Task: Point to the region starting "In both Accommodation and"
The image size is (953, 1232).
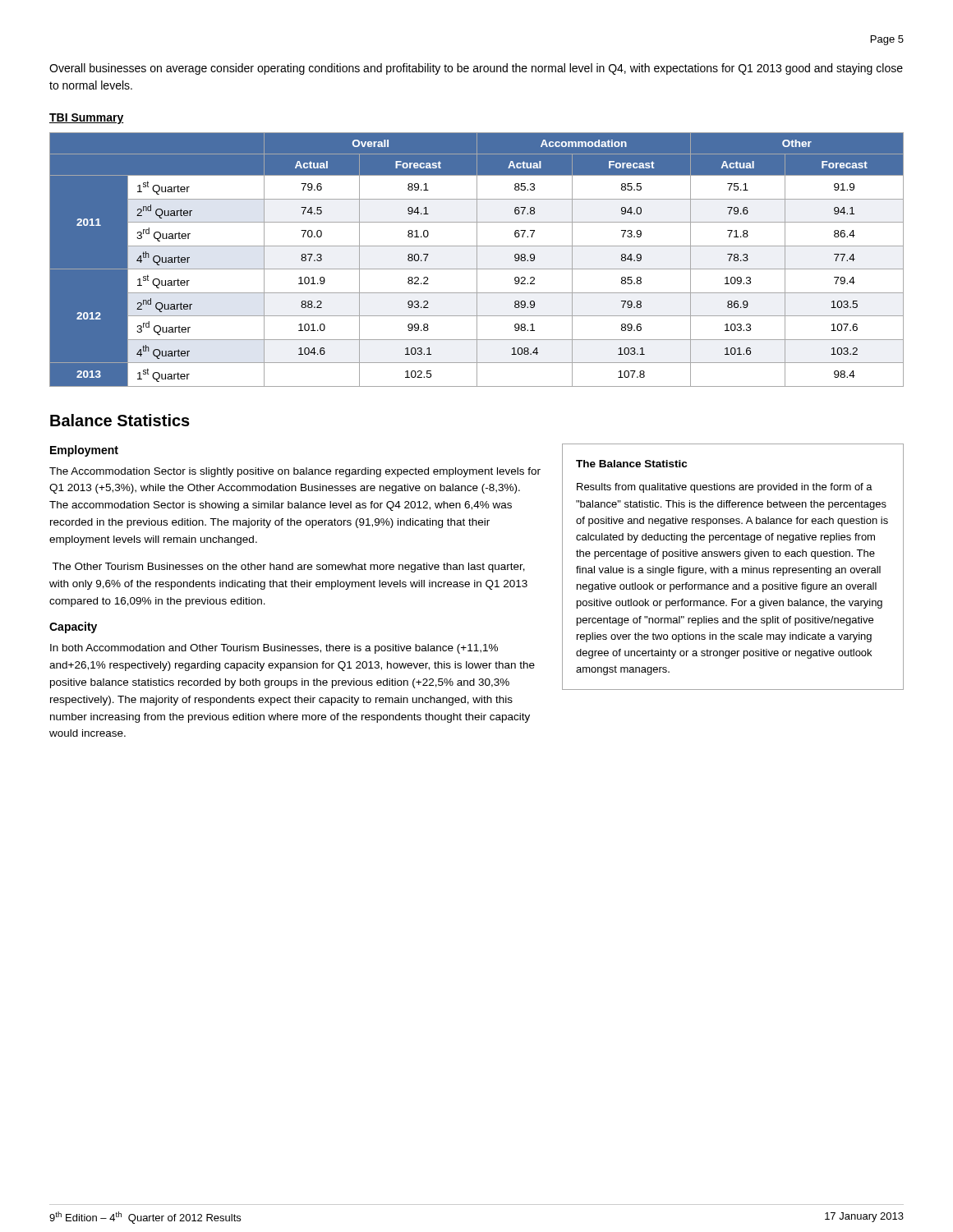Action: tap(292, 690)
